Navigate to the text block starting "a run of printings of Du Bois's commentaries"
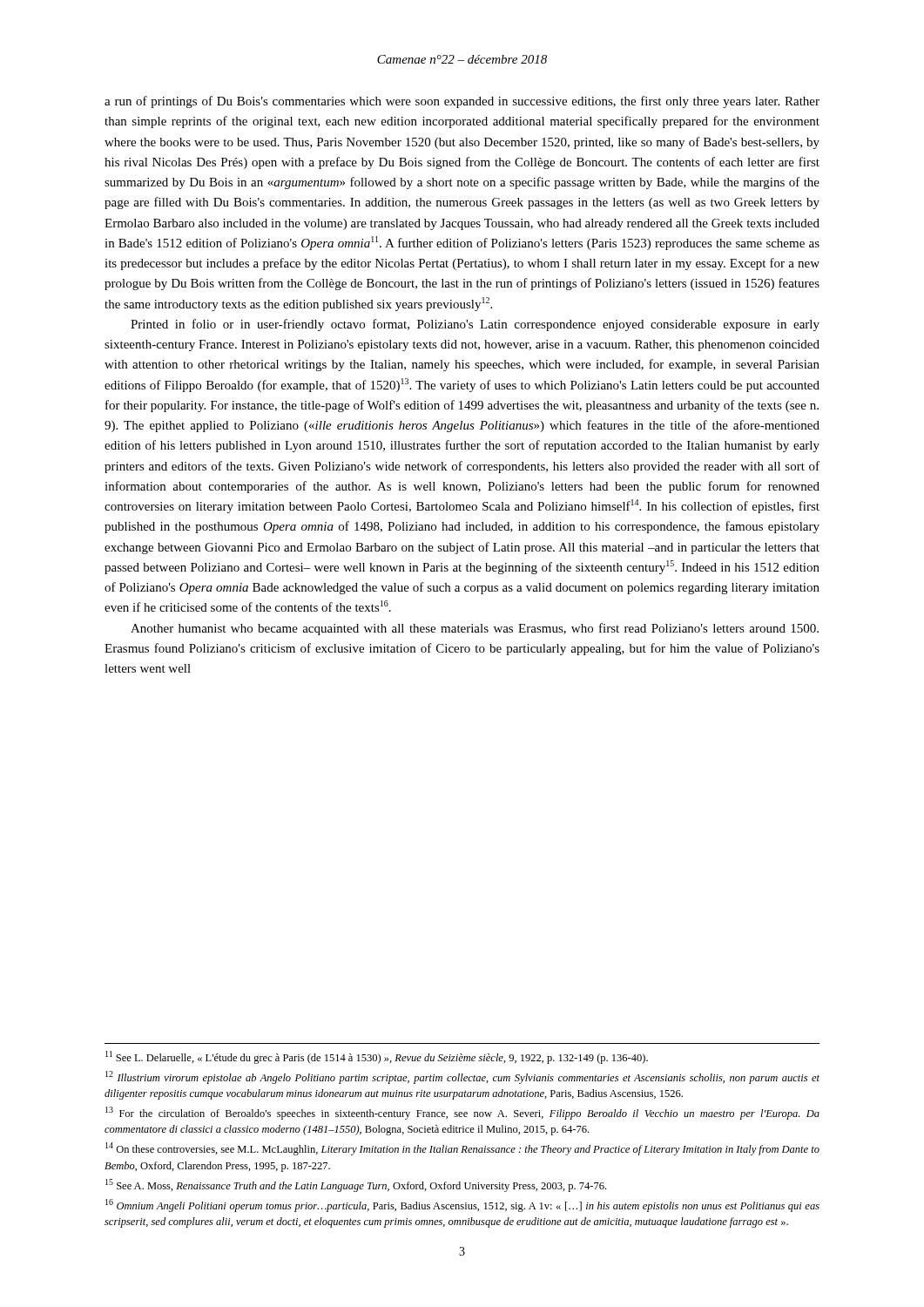 pyautogui.click(x=462, y=385)
